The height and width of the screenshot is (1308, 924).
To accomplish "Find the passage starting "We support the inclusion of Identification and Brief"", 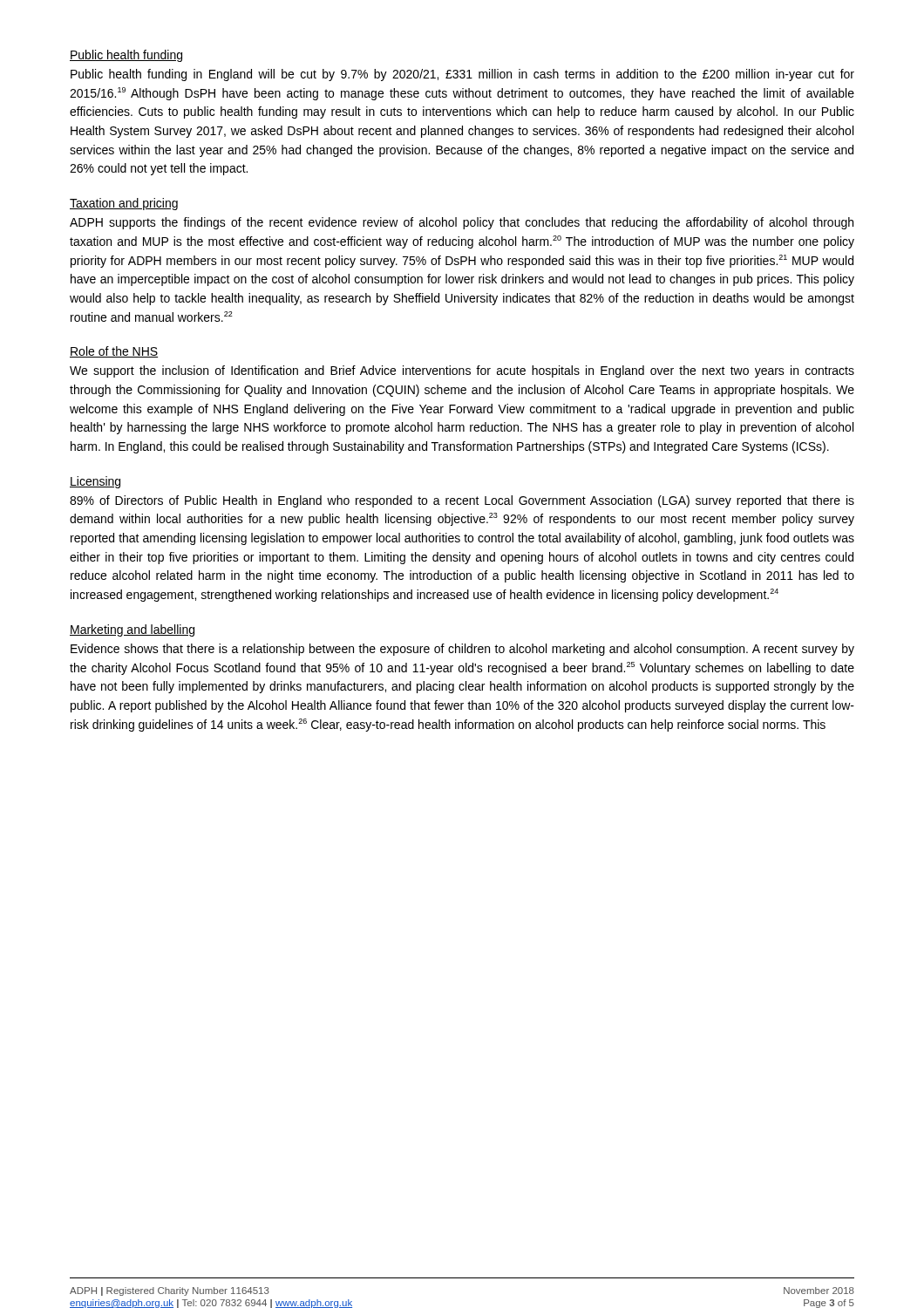I will coord(462,409).
